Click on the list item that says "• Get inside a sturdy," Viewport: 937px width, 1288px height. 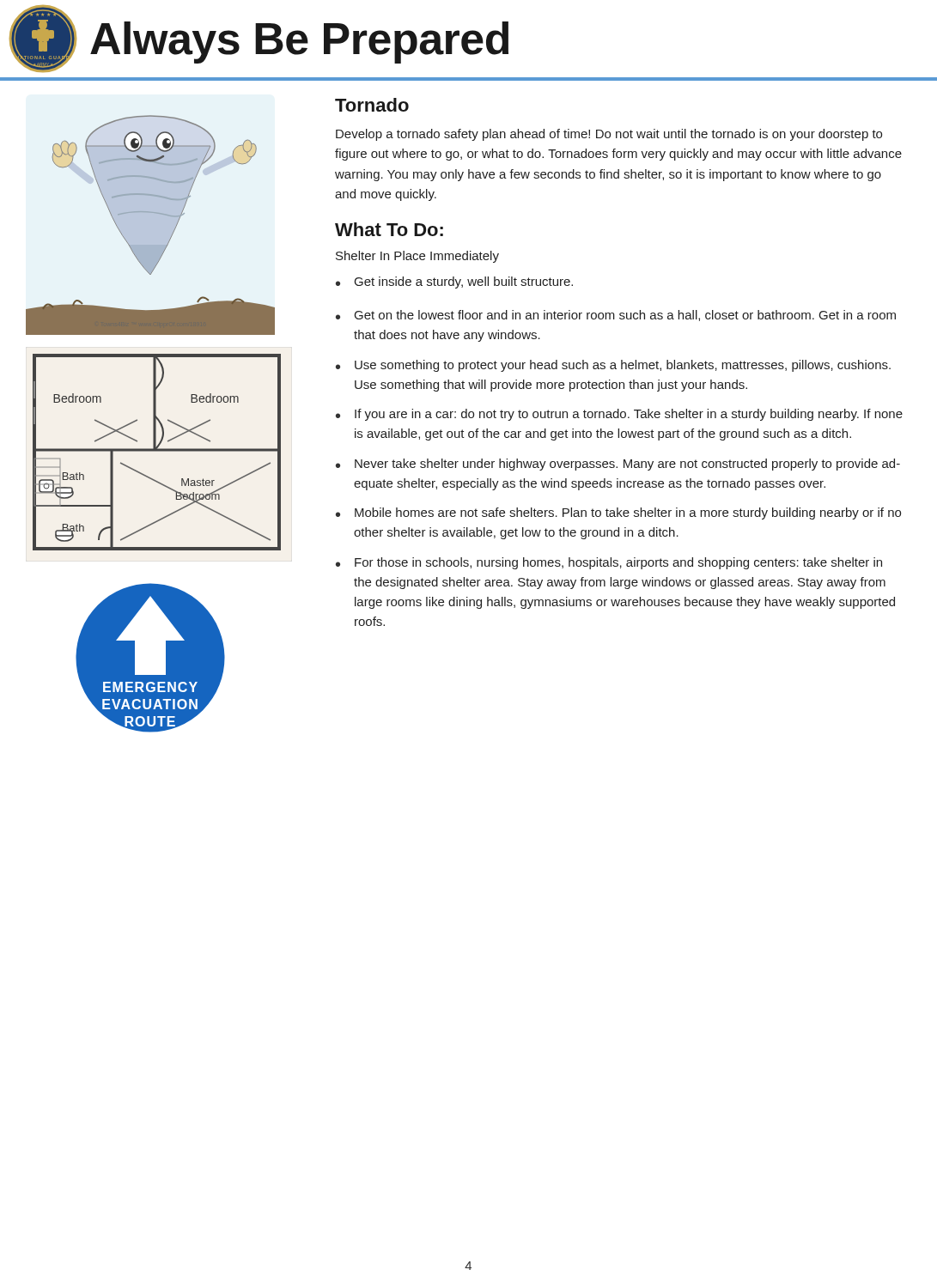pos(455,283)
